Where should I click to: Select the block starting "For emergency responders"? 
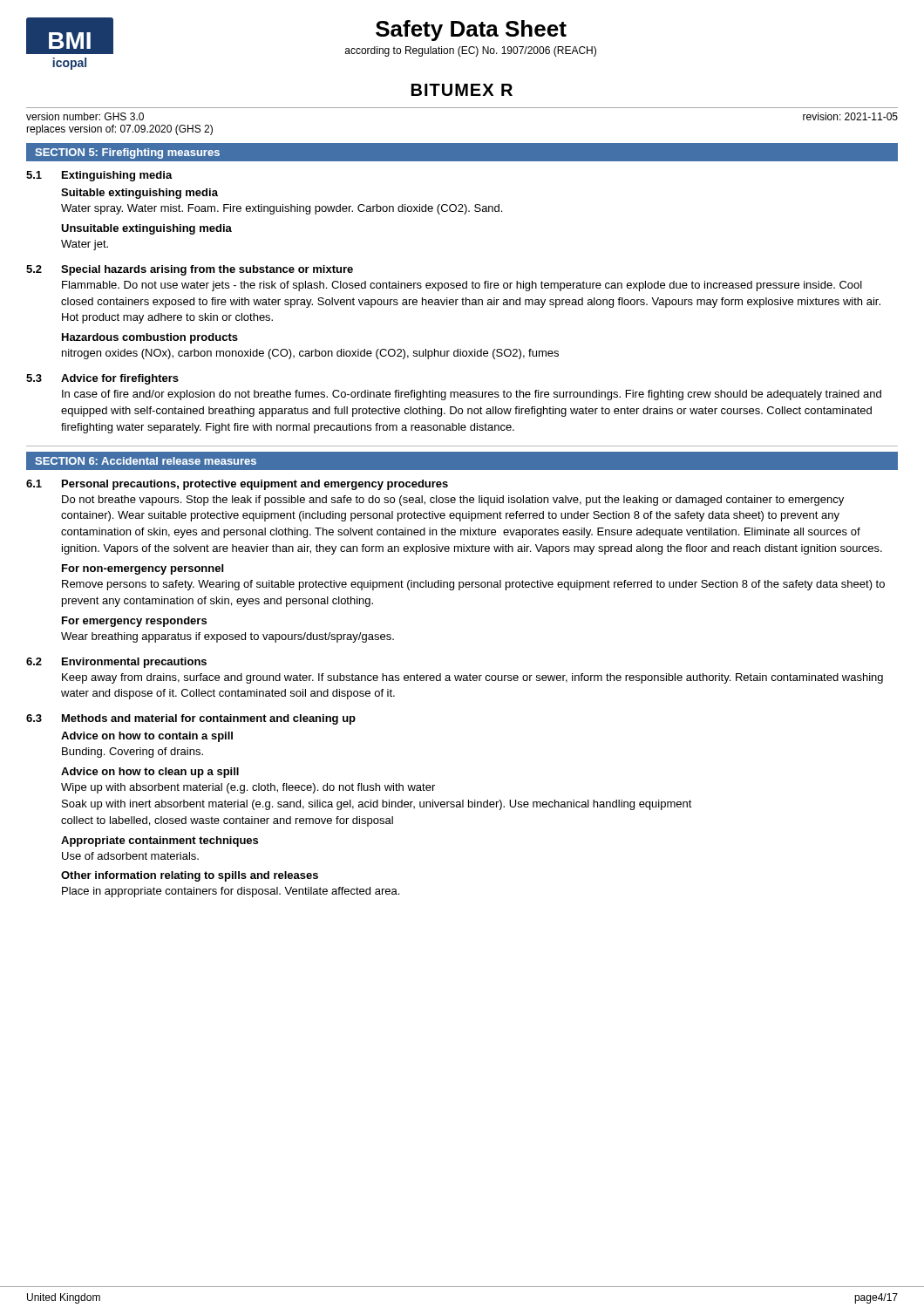pyautogui.click(x=134, y=620)
